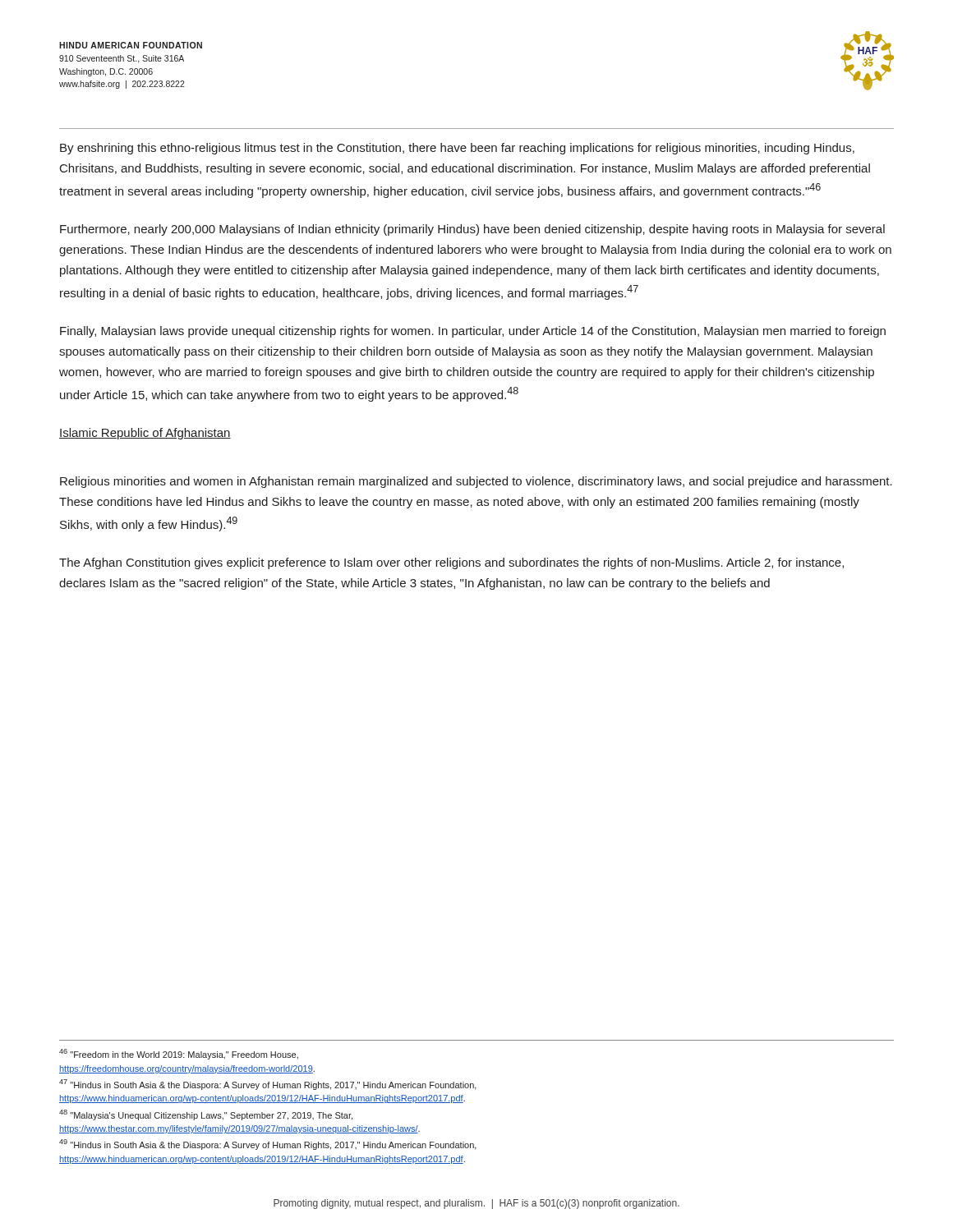Click on the text block containing "By enshrining this ethno-religious litmus test in the"
This screenshot has height=1232, width=953.
[465, 169]
